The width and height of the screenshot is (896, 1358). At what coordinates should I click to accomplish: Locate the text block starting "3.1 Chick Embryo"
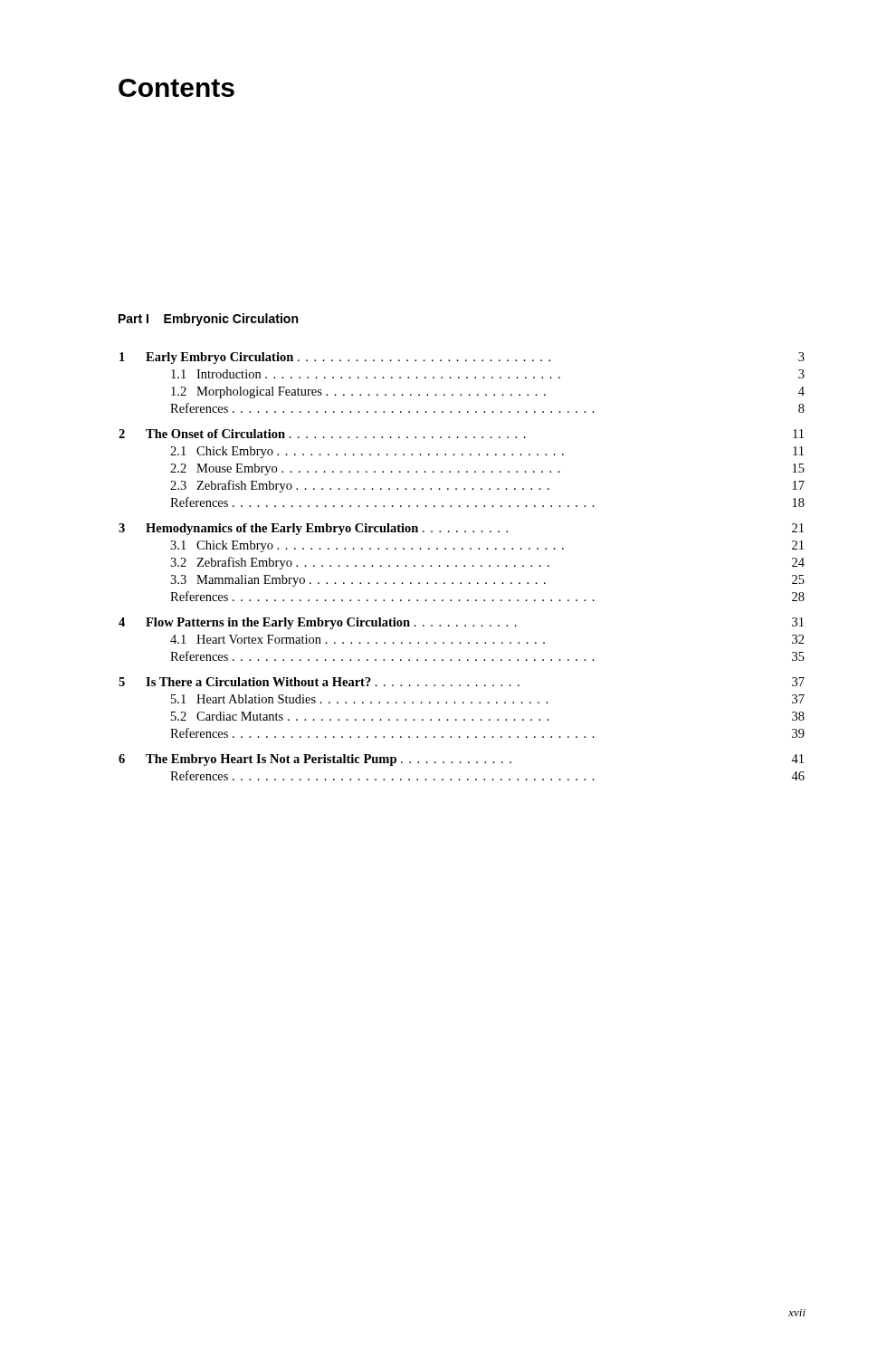coord(462,545)
